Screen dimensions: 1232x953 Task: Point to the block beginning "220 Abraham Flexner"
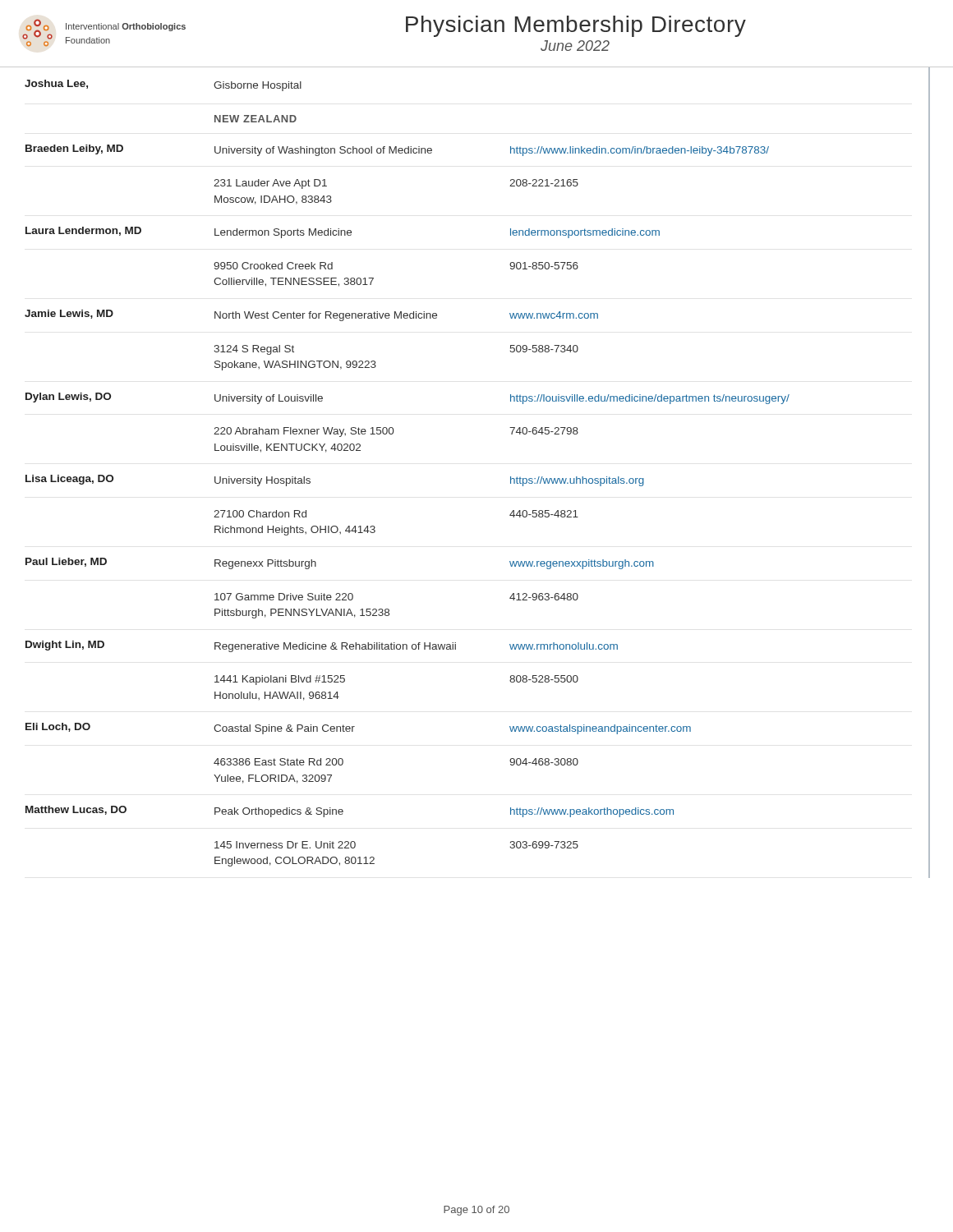tap(563, 439)
